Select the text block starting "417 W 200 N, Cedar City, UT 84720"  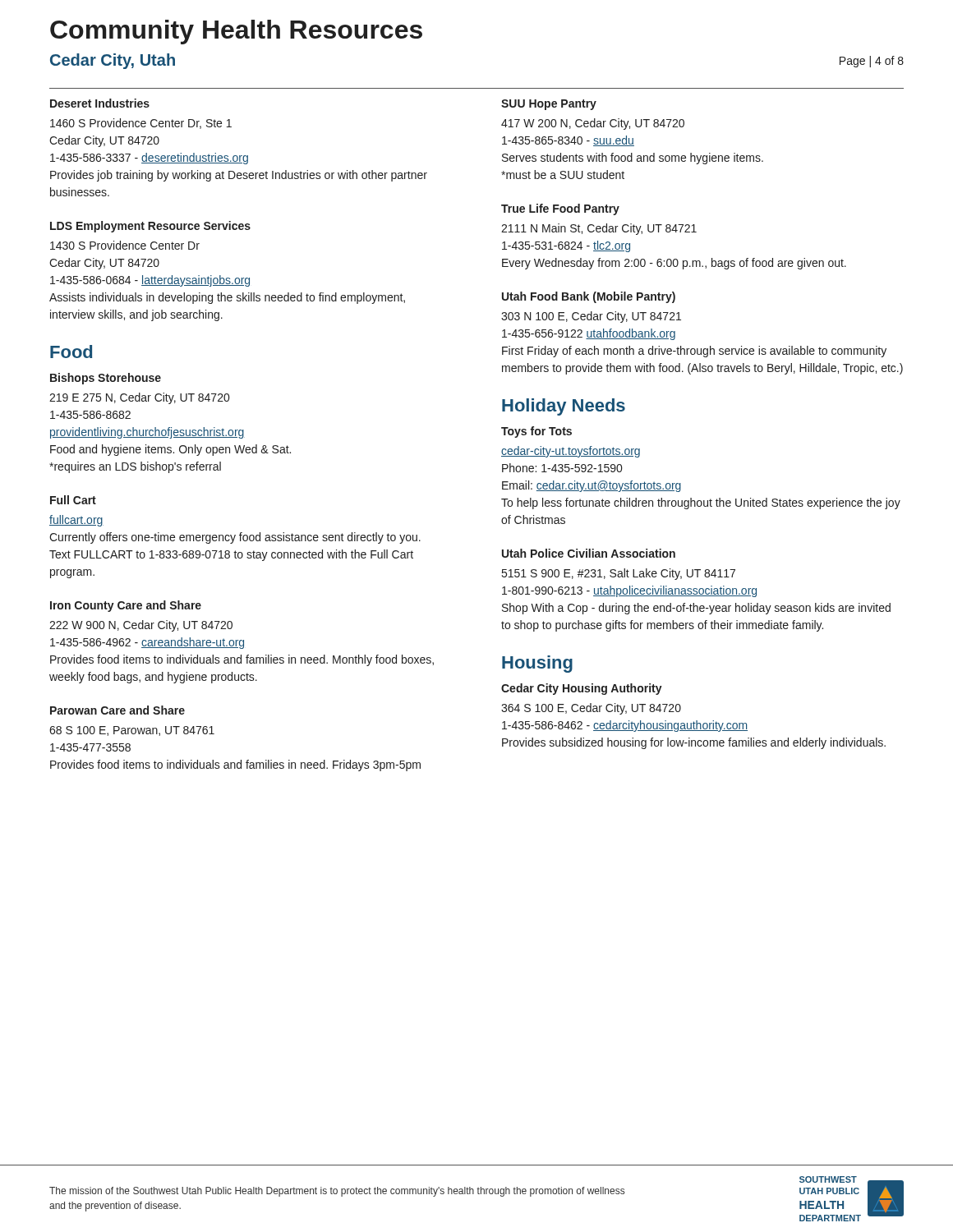pyautogui.click(x=702, y=149)
